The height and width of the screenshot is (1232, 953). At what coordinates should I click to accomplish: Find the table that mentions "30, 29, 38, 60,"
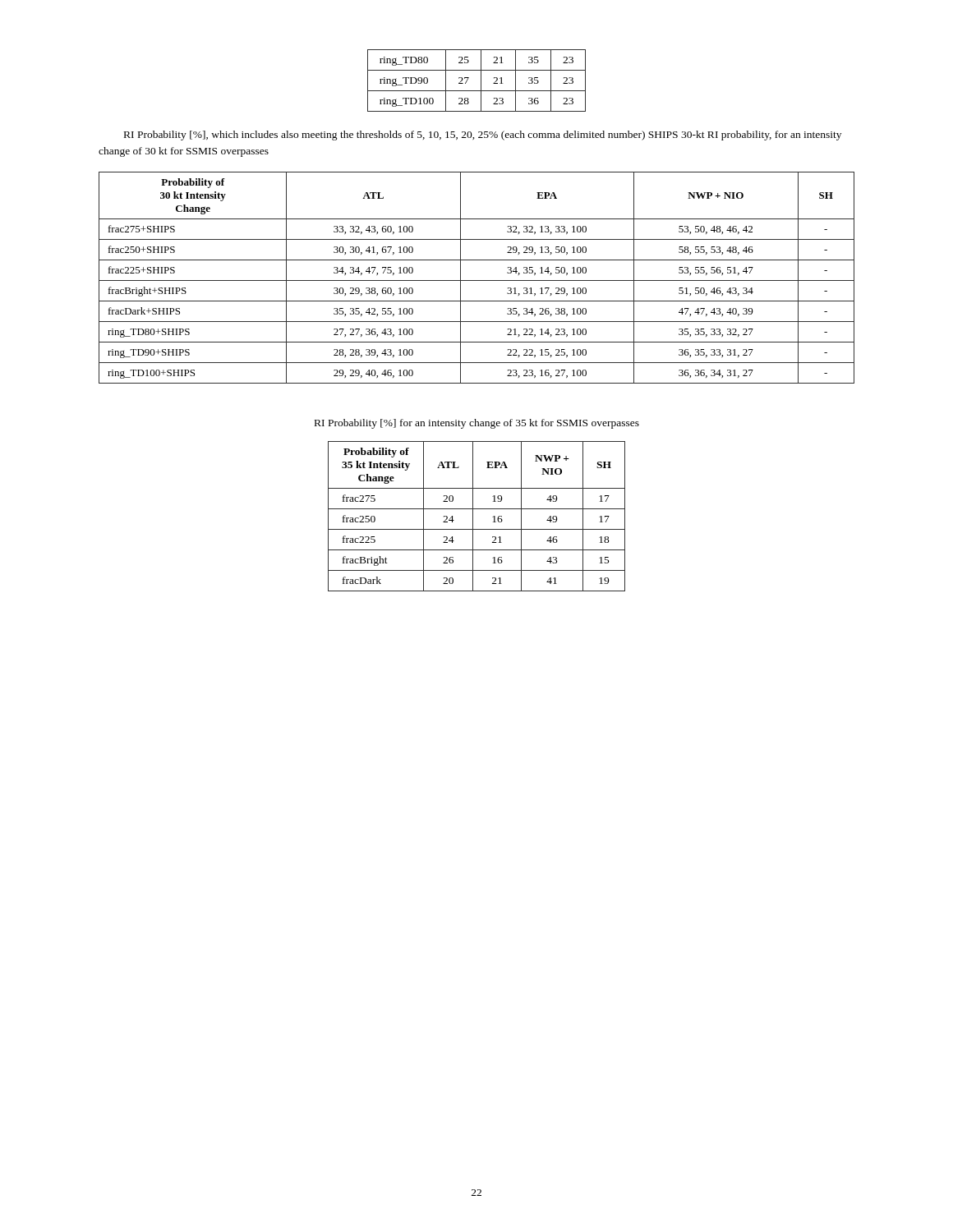476,277
